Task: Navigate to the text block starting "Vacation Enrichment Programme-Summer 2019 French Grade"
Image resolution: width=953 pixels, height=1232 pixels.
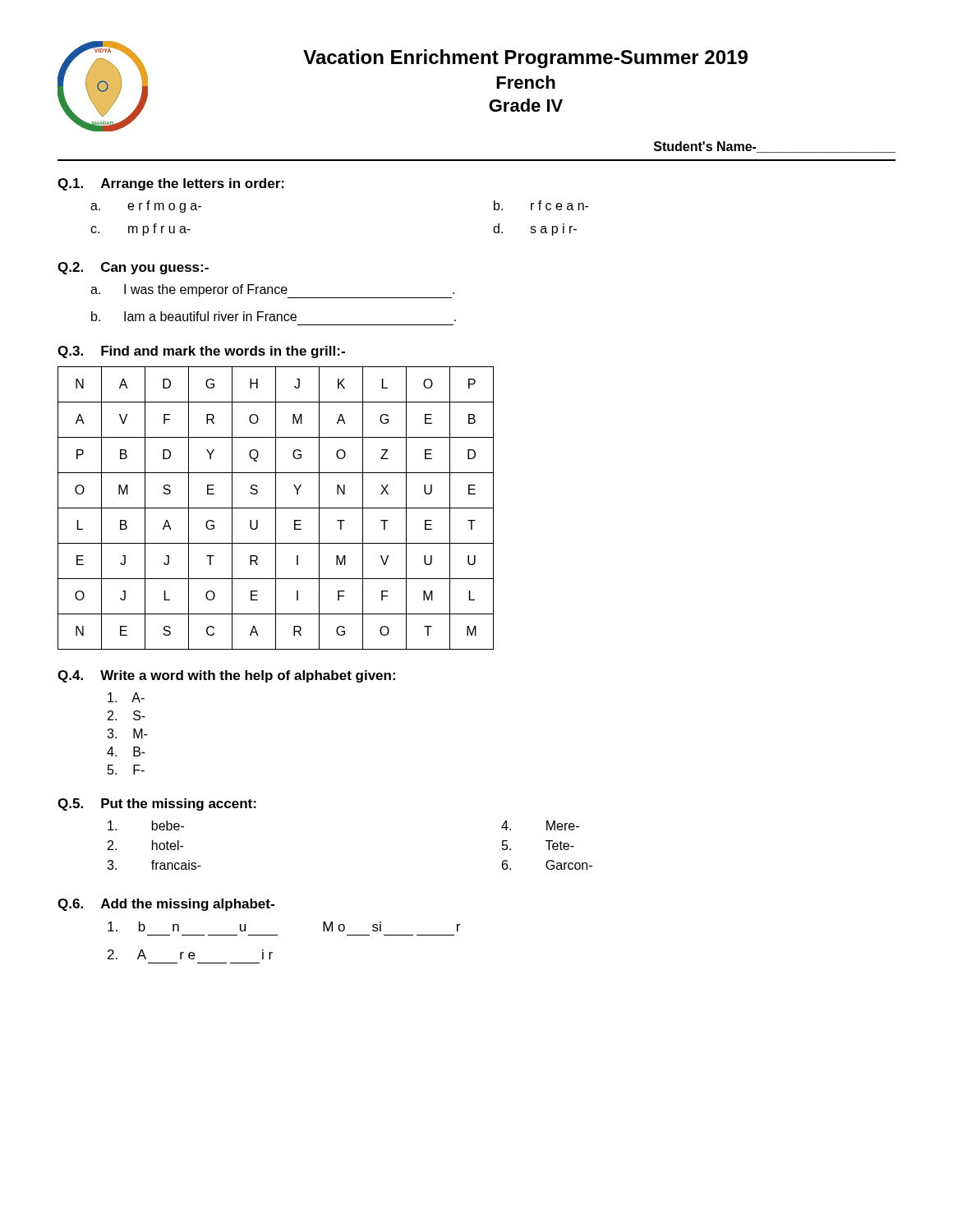Action: point(526,81)
